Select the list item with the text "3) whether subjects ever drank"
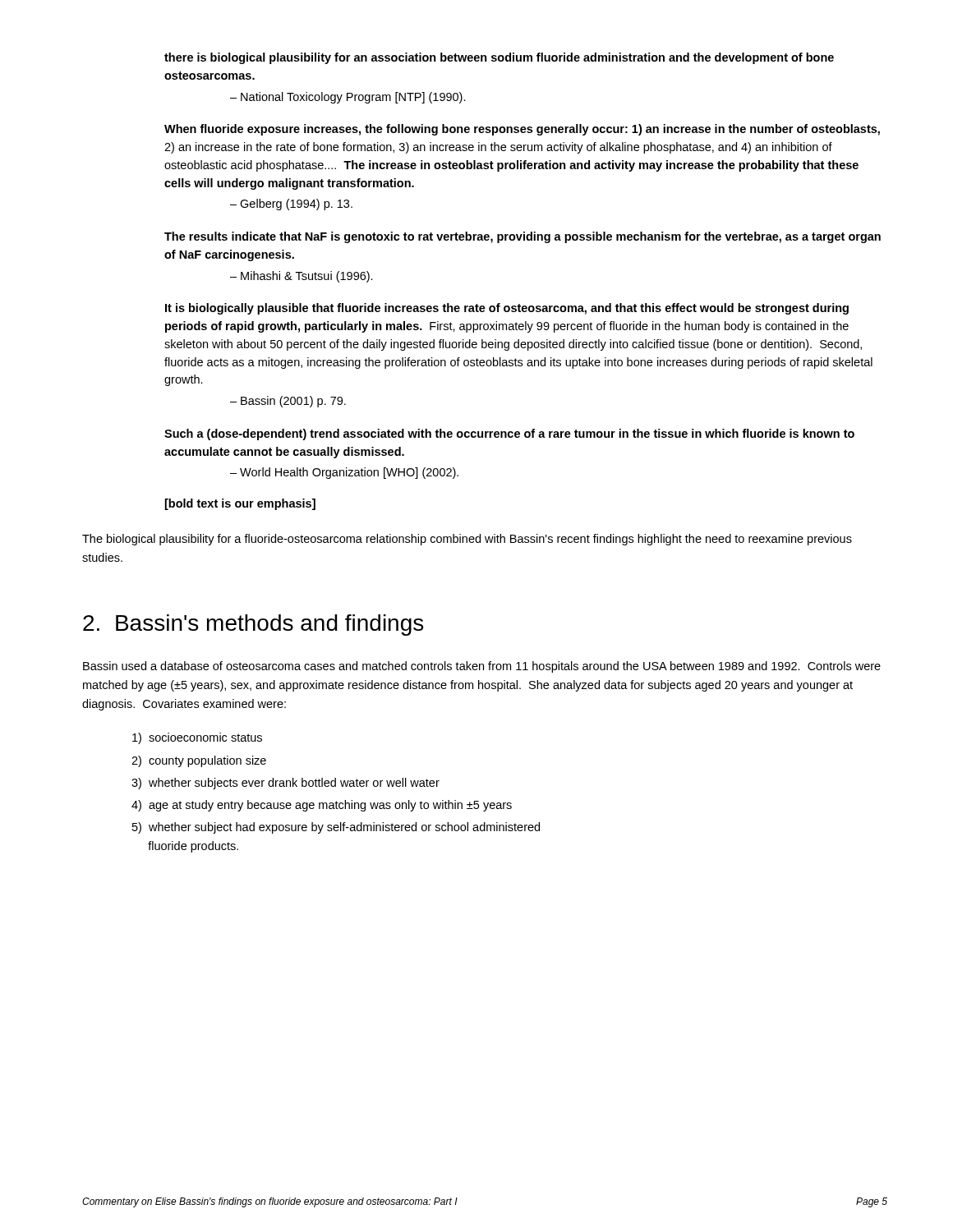 (x=285, y=783)
